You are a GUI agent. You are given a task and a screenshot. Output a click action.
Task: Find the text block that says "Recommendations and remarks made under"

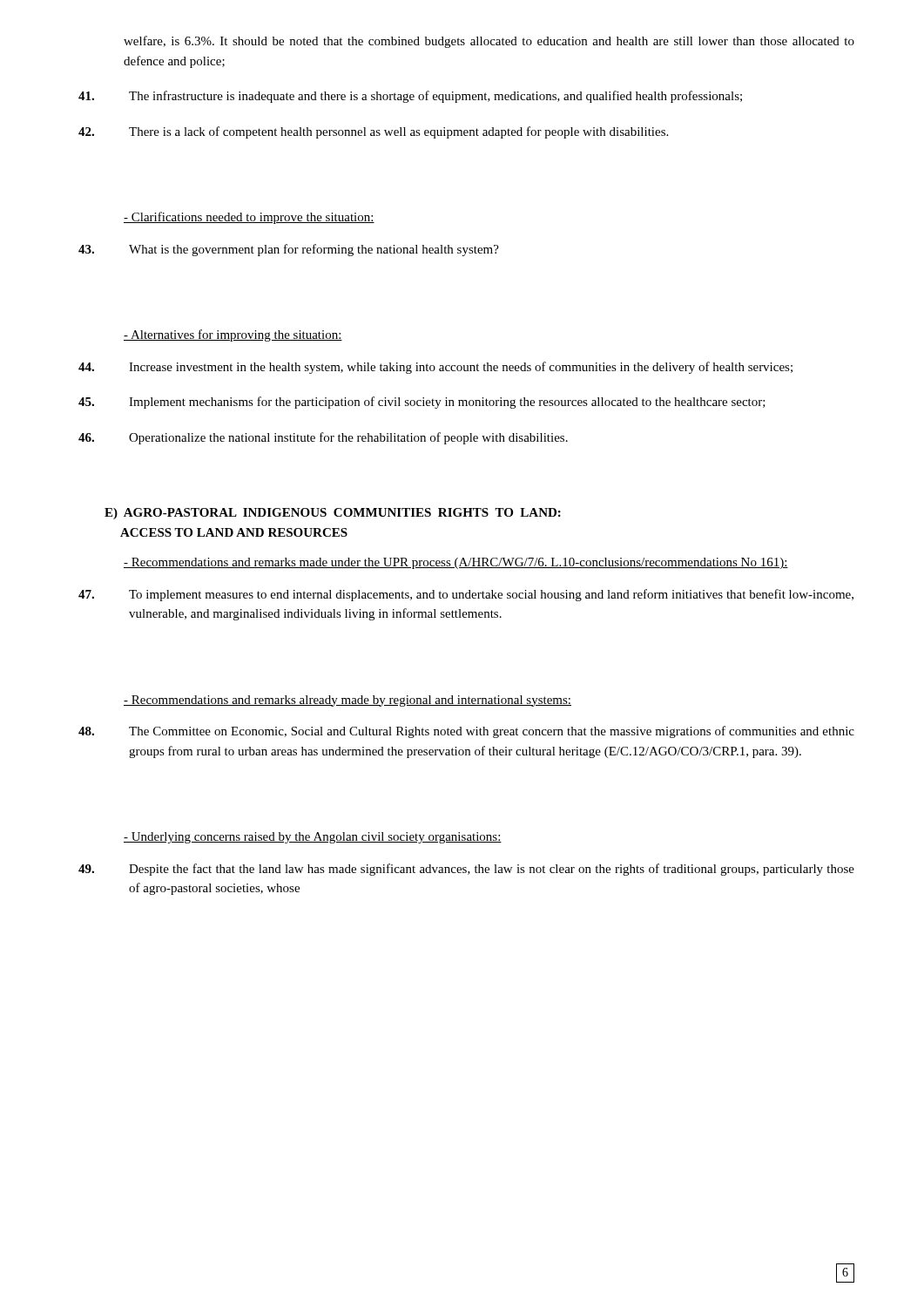[456, 562]
